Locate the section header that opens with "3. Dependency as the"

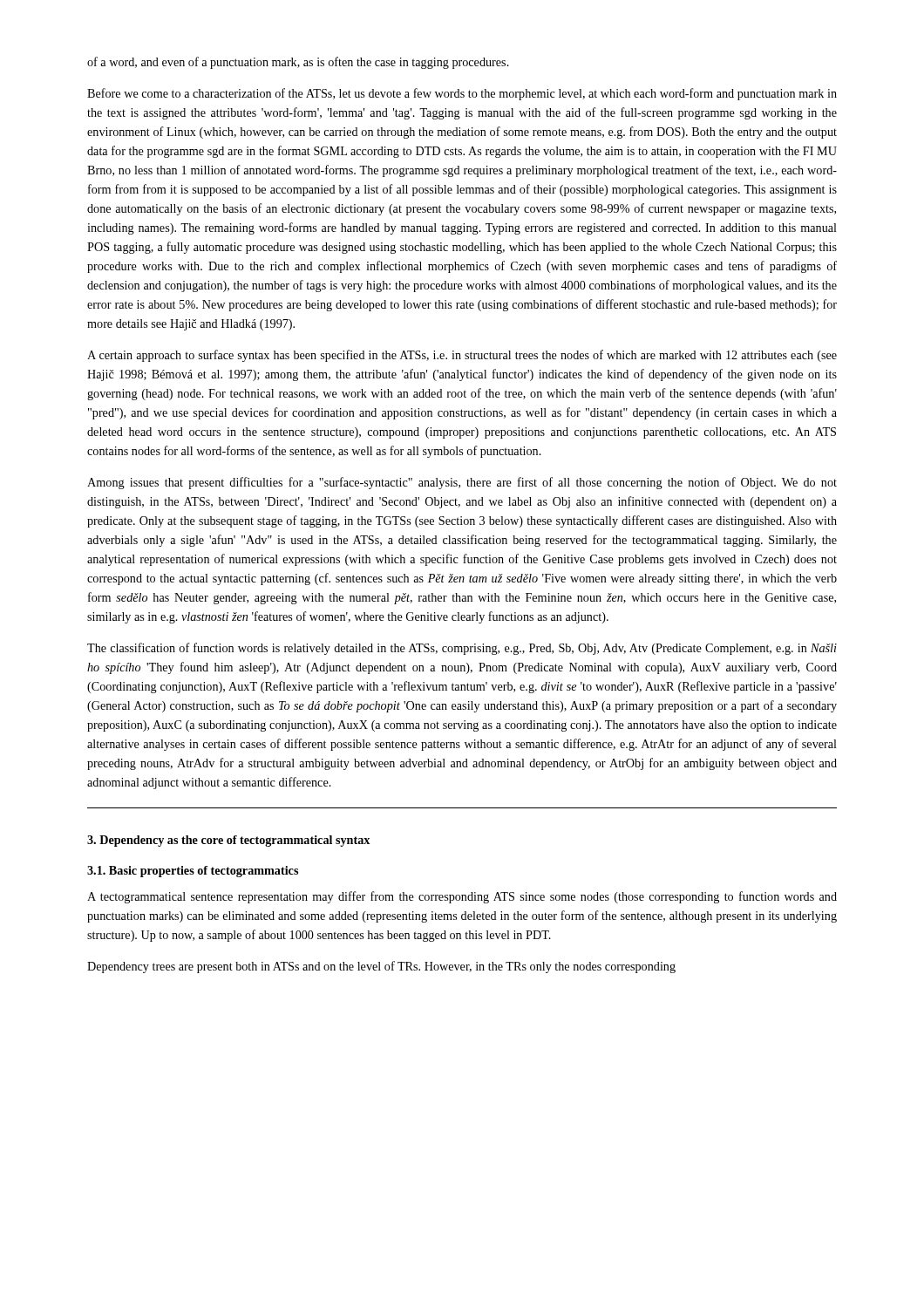pyautogui.click(x=229, y=840)
